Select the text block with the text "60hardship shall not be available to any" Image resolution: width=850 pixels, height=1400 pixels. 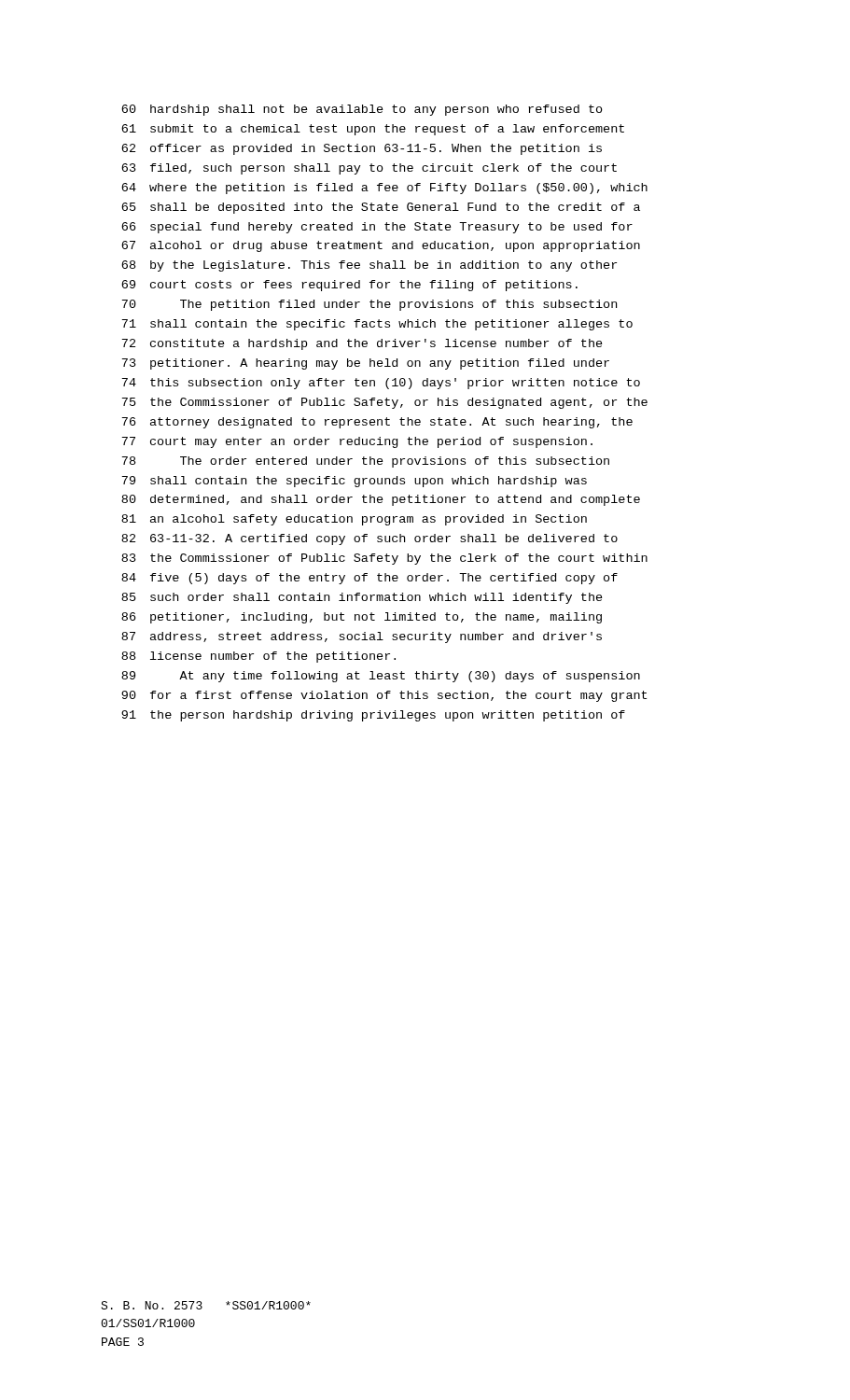pos(437,413)
